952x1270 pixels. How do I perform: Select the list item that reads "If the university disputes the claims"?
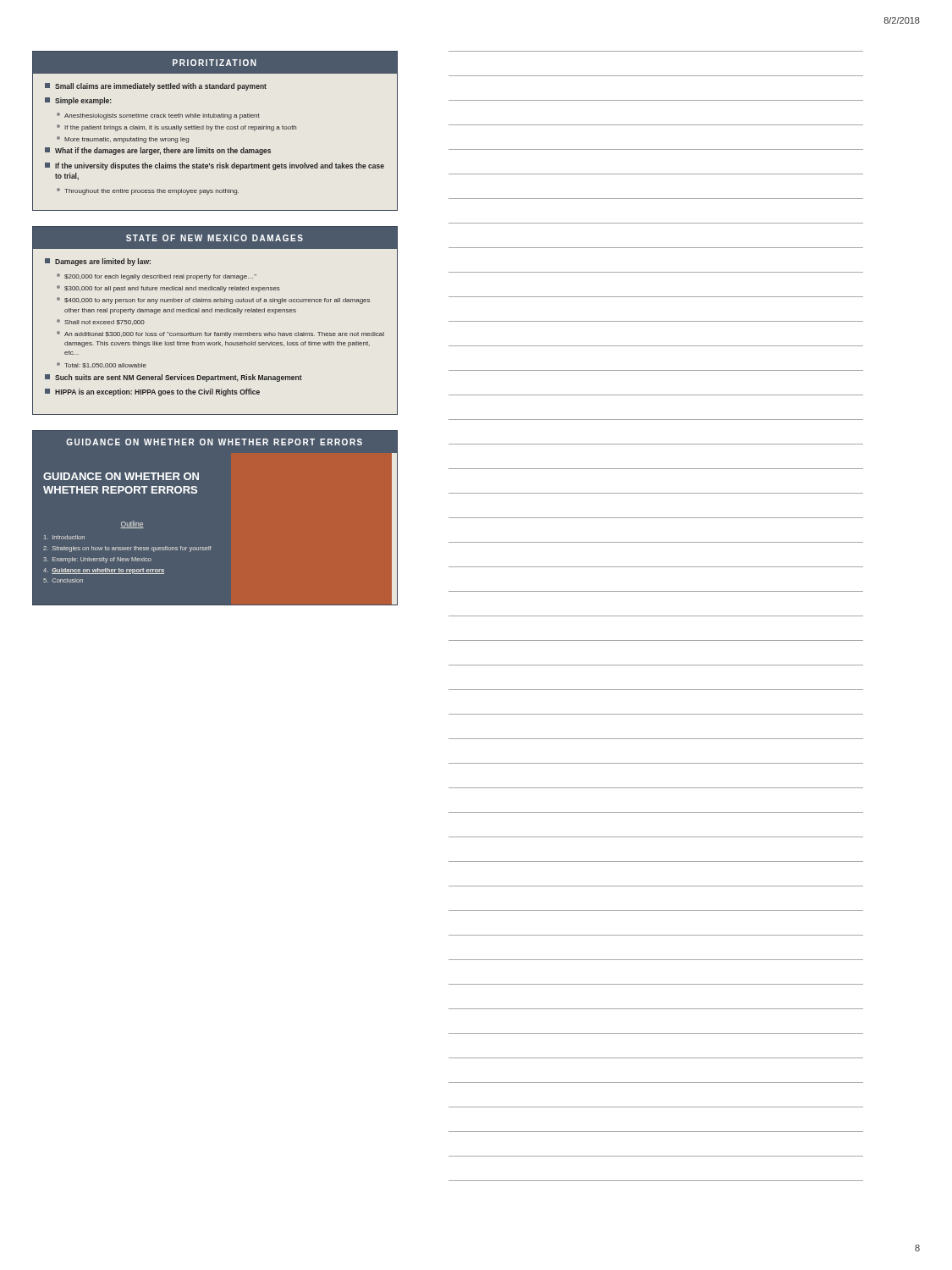pyautogui.click(x=215, y=172)
